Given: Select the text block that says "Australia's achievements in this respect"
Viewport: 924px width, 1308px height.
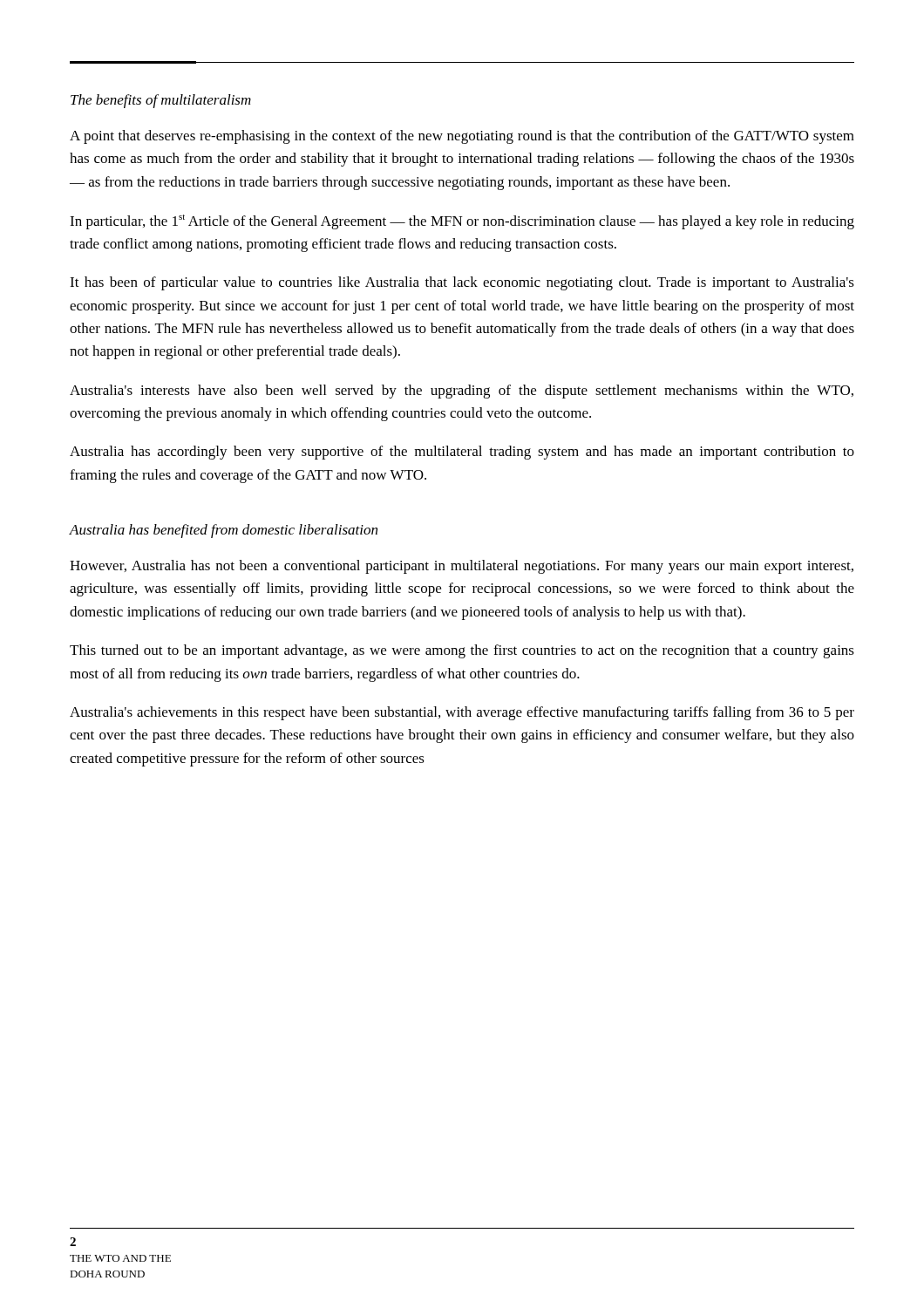Looking at the screenshot, I should [462, 735].
